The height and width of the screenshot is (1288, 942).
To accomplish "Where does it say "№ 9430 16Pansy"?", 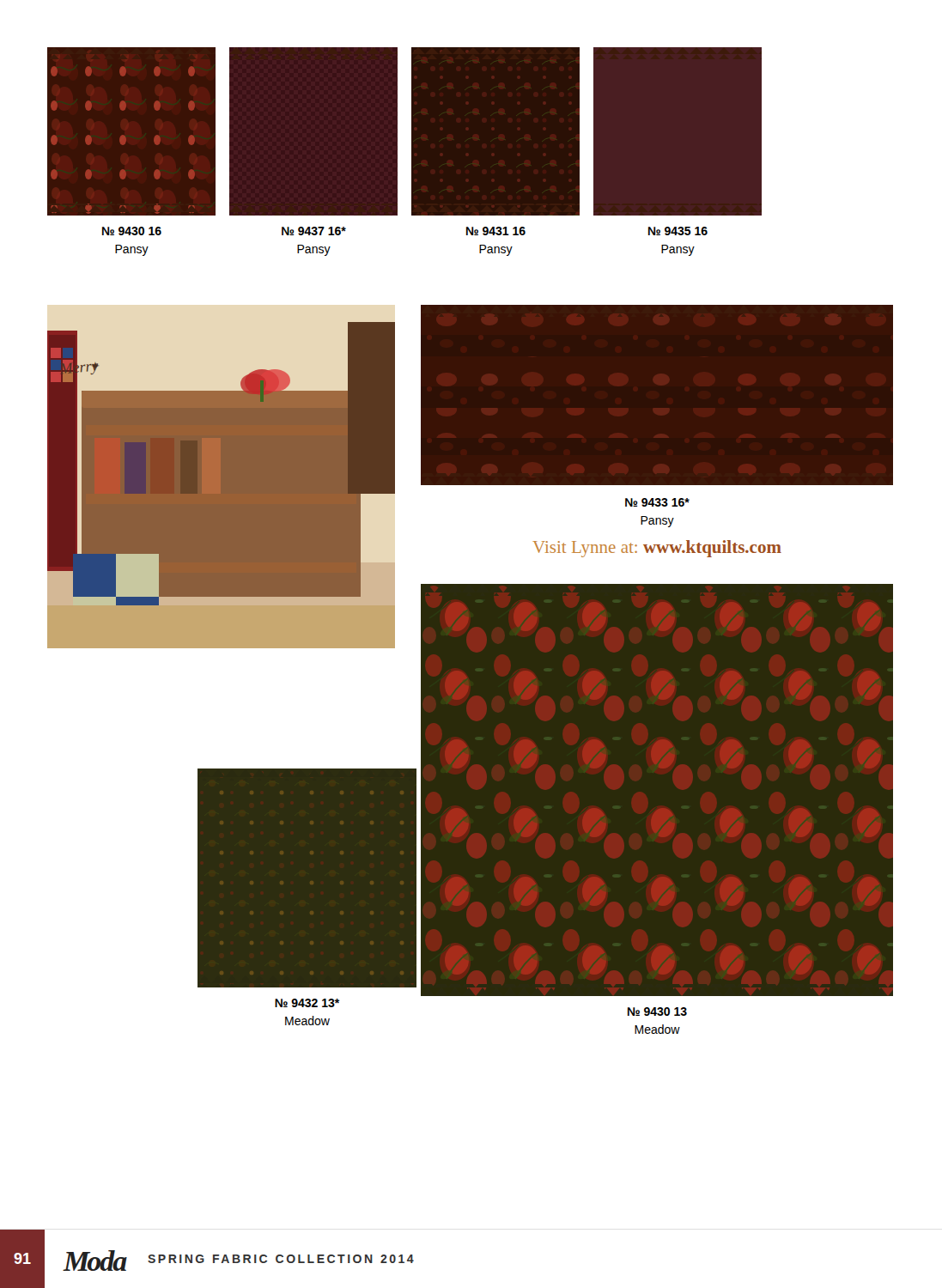I will [131, 240].
